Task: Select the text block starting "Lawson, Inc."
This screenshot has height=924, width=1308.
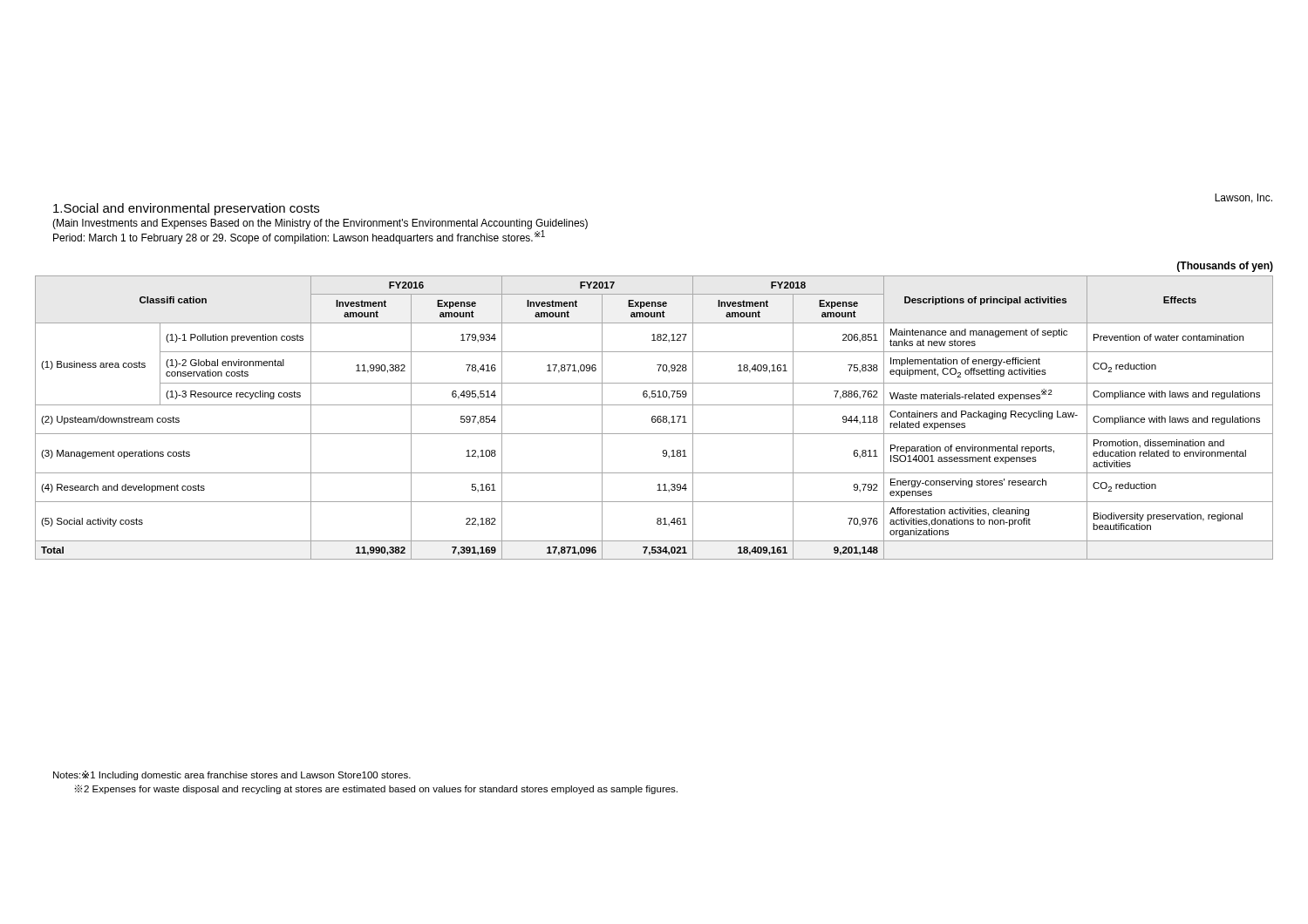Action: [x=1244, y=198]
